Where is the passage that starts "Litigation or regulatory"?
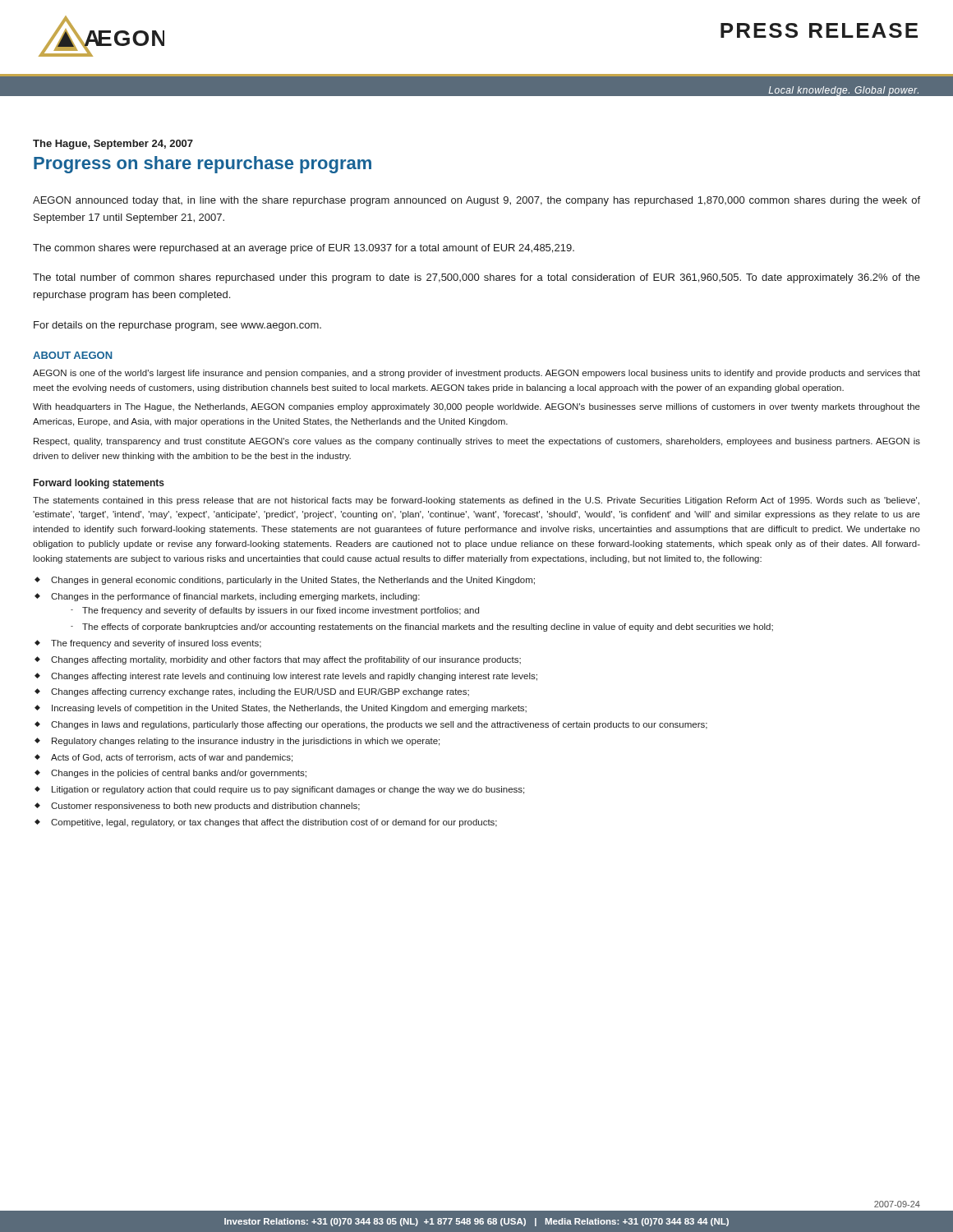This screenshot has height=1232, width=953. coord(288,790)
